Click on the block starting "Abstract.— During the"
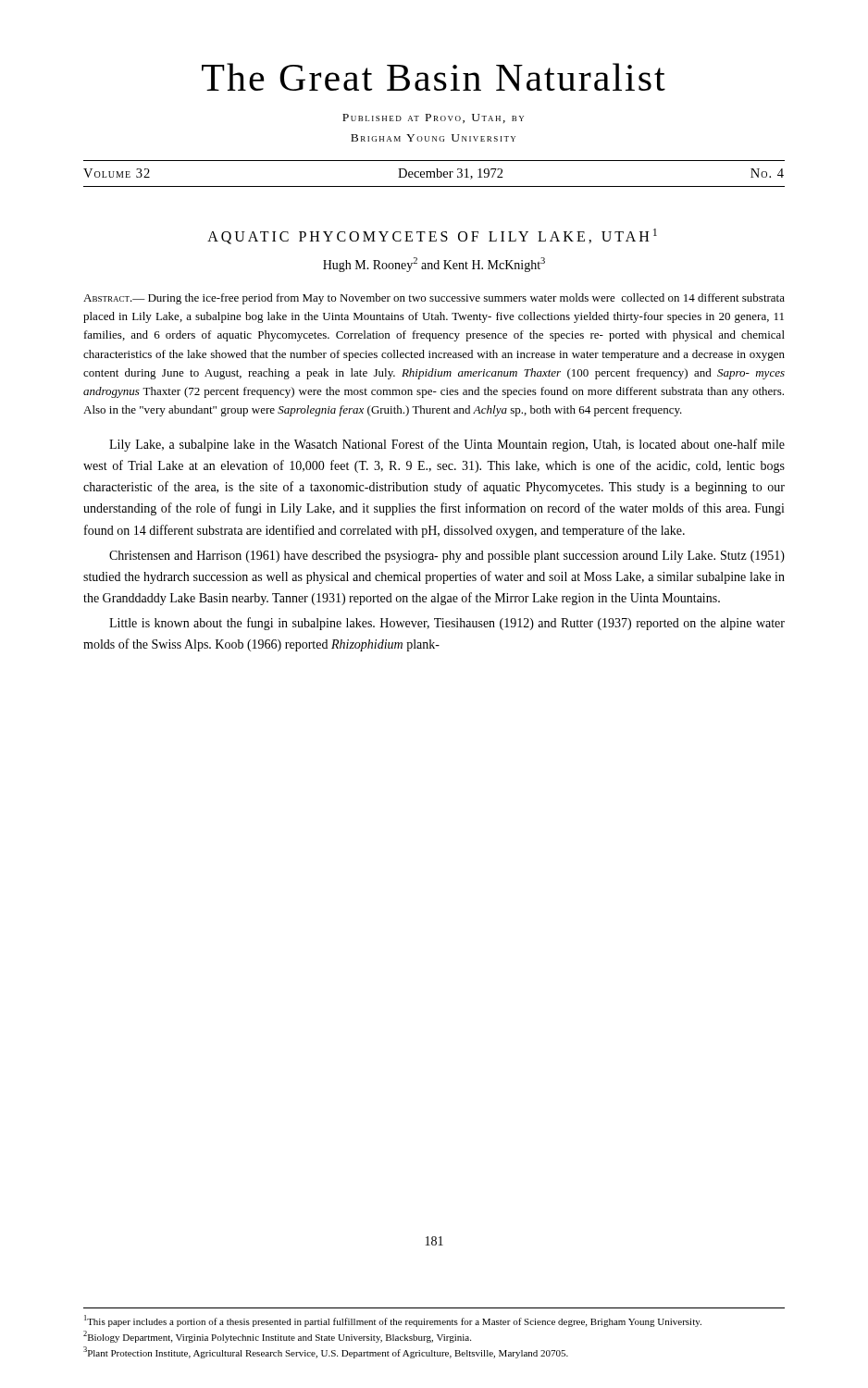This screenshot has height=1388, width=868. click(x=434, y=354)
